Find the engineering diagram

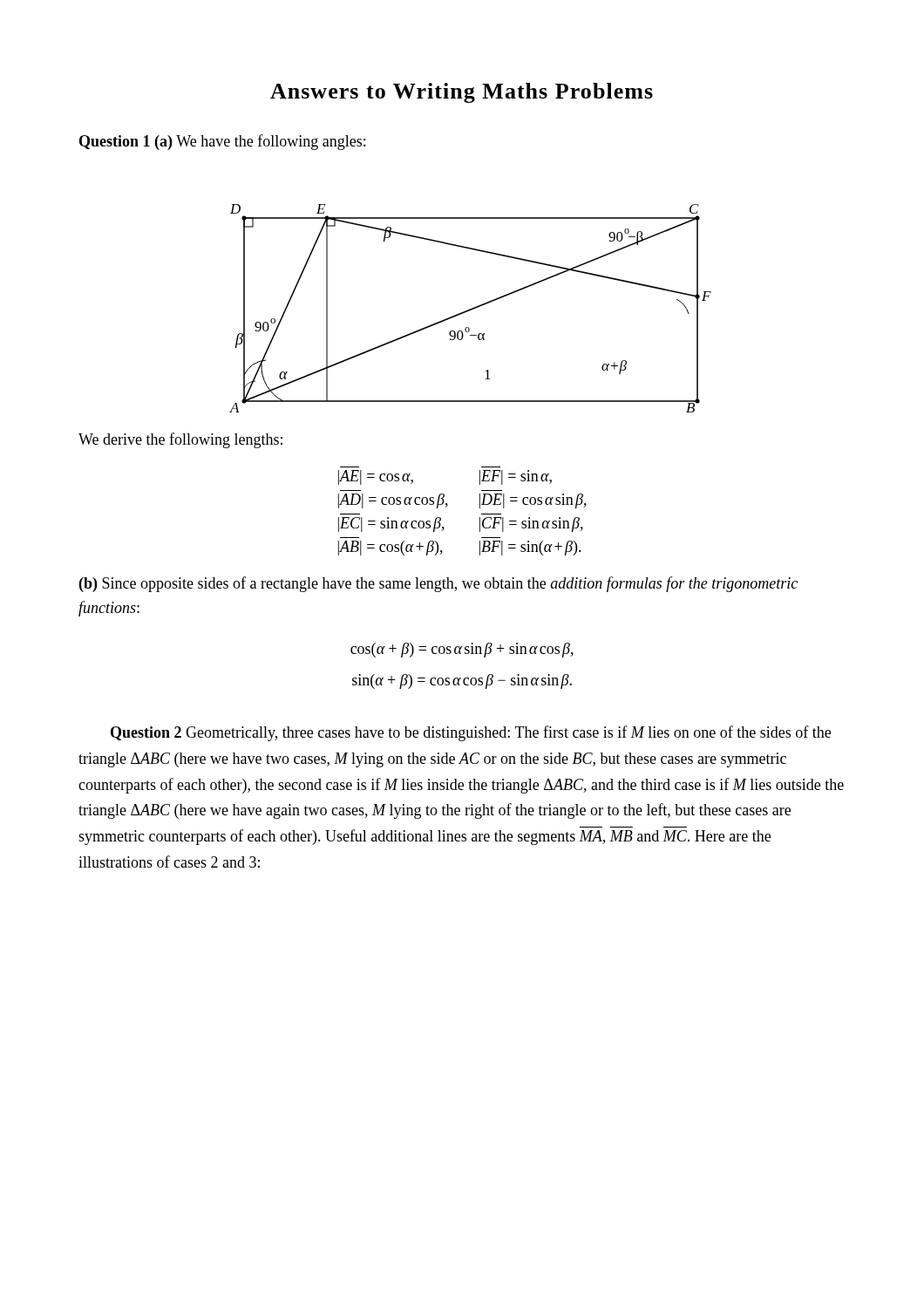coord(462,294)
